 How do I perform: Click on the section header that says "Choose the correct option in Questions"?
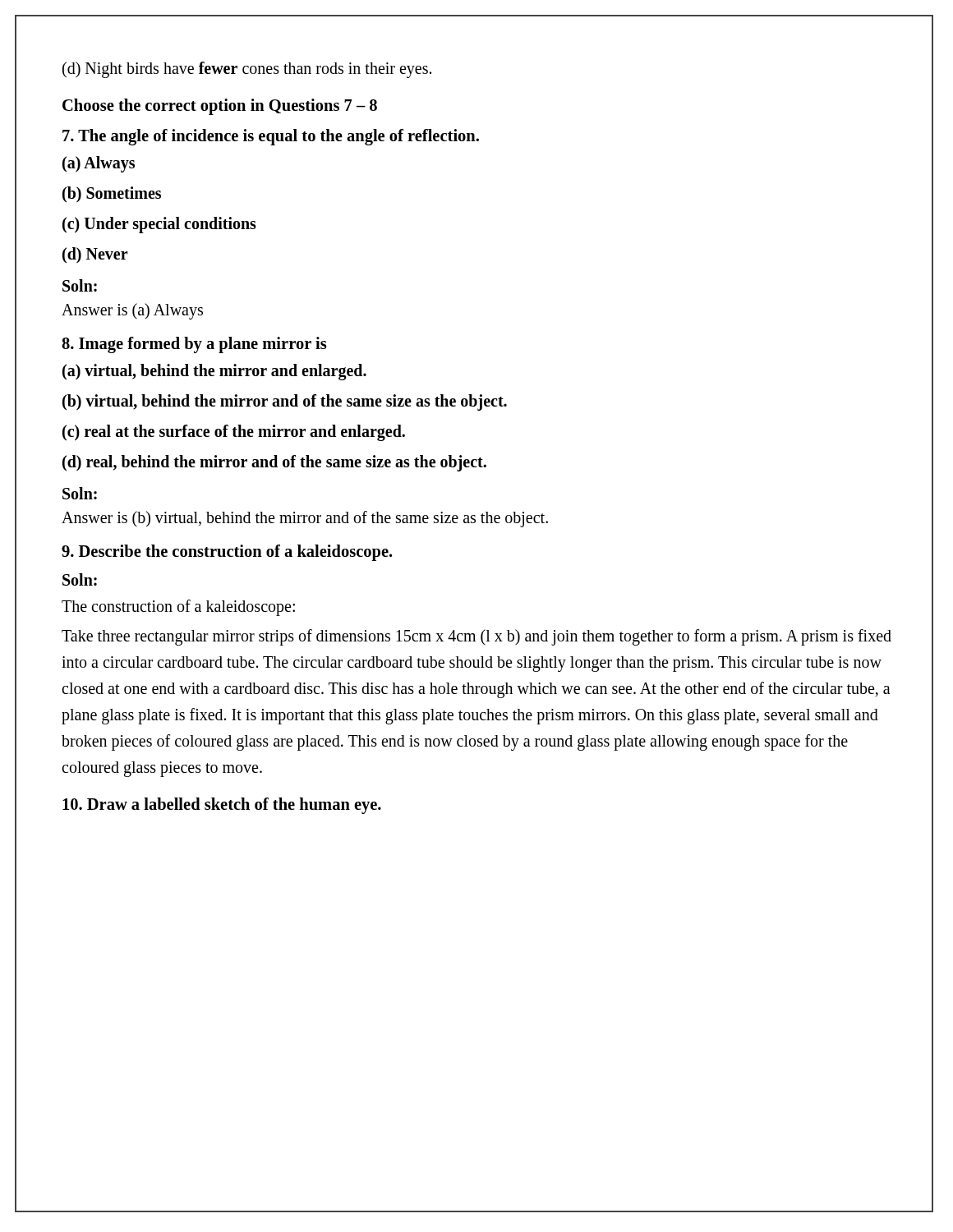pos(220,105)
